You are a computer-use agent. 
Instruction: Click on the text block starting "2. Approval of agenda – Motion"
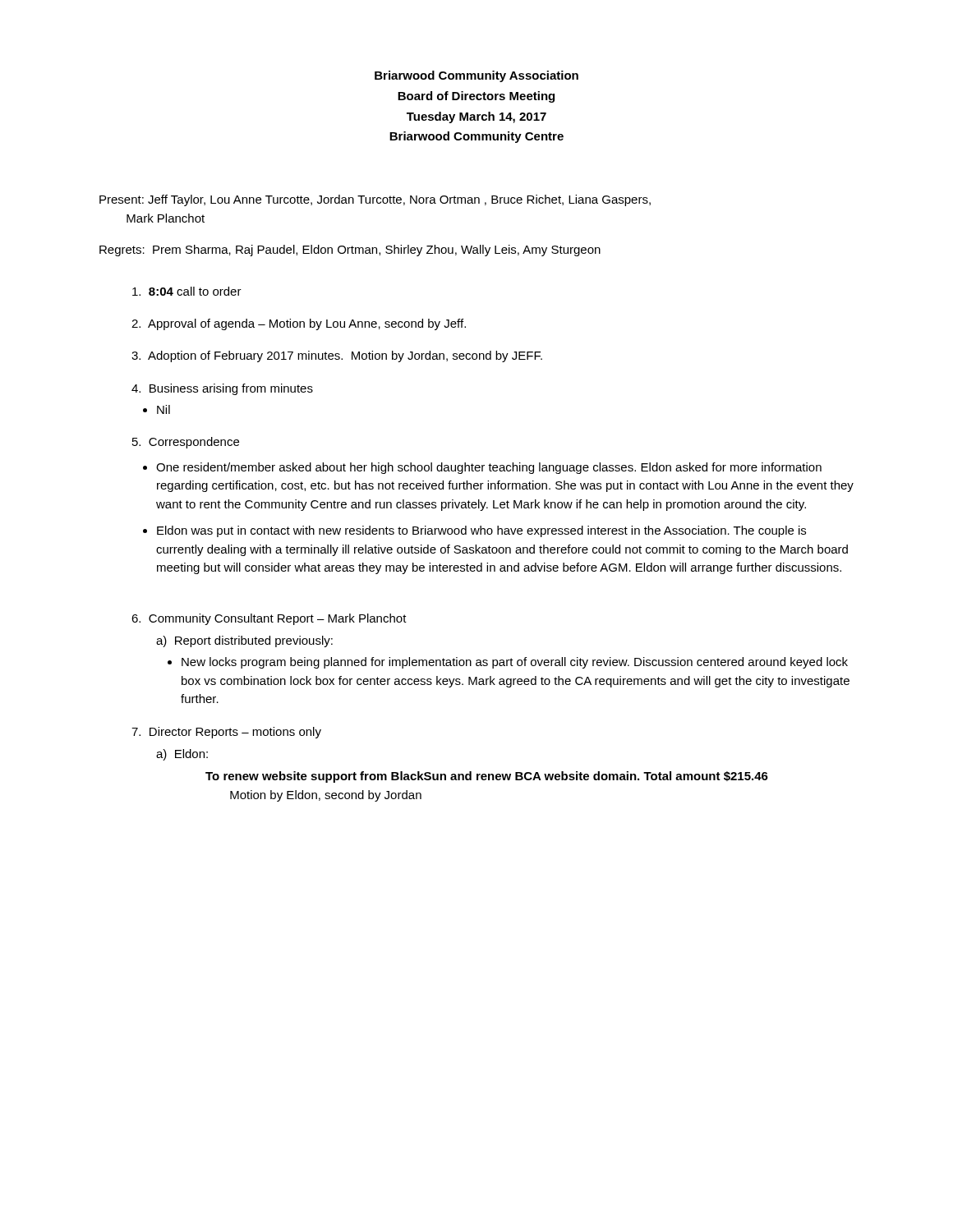coord(299,323)
